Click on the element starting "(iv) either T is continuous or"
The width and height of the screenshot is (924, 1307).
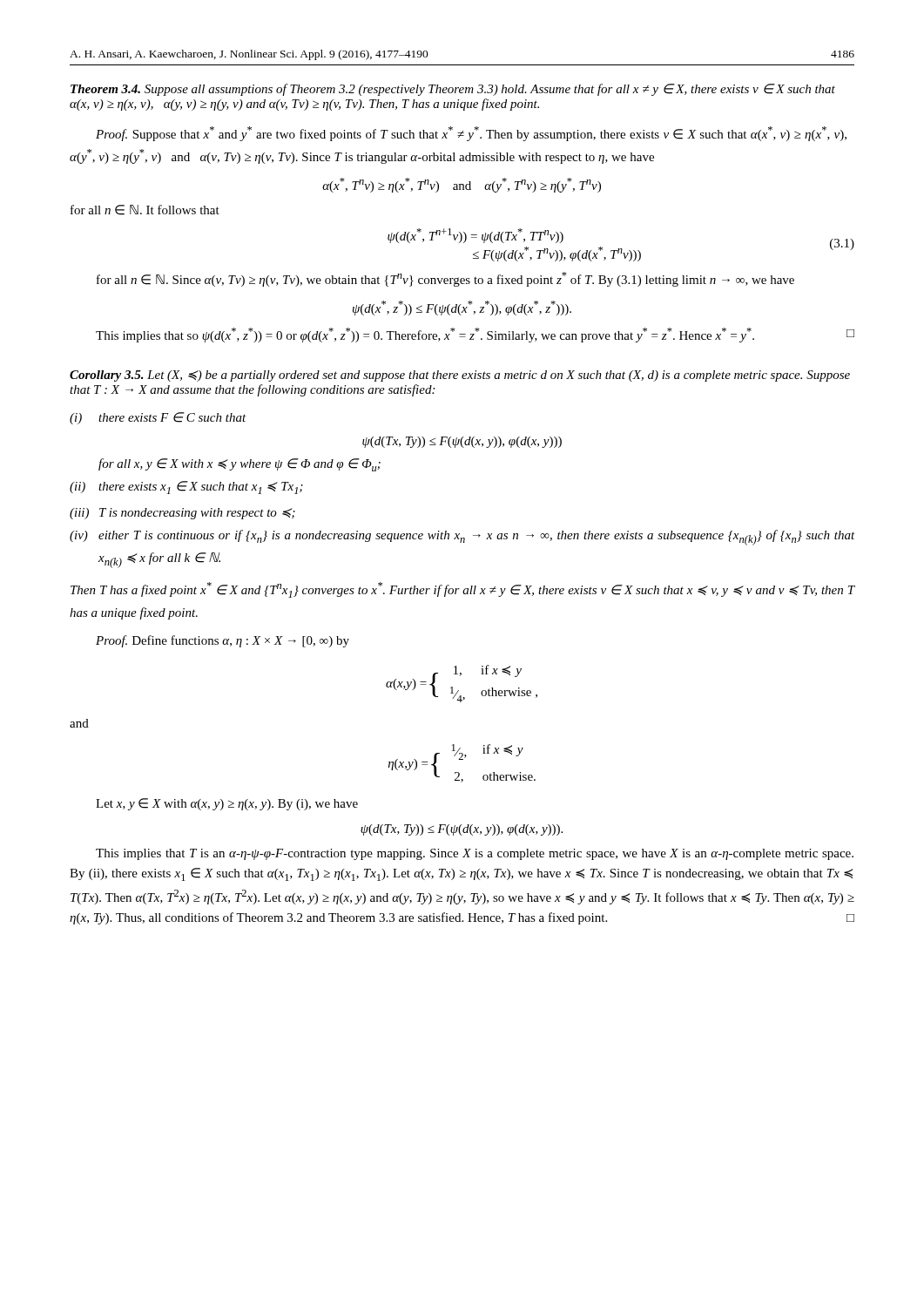point(462,548)
